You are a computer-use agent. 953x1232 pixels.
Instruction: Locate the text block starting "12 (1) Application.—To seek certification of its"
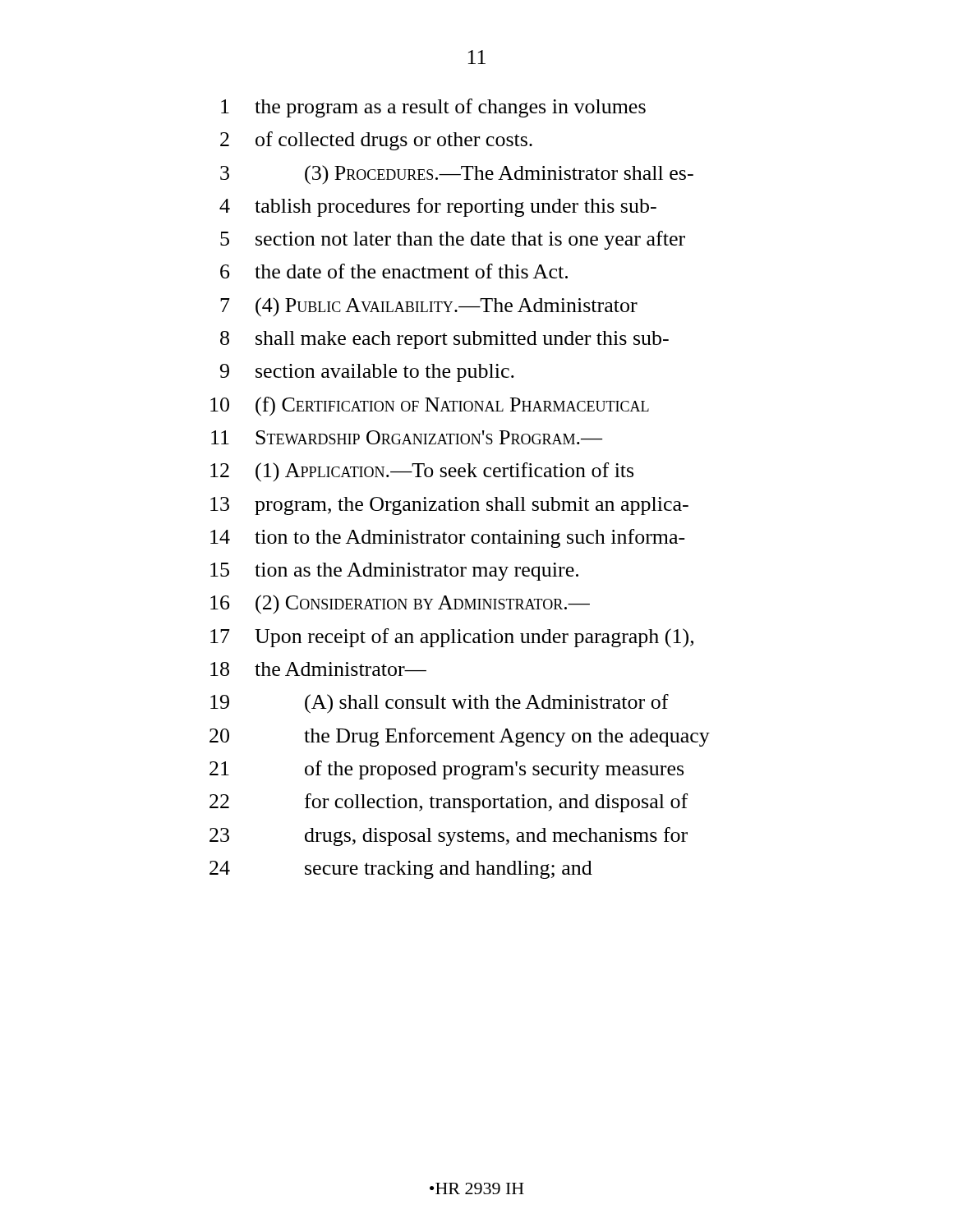coord(493,471)
